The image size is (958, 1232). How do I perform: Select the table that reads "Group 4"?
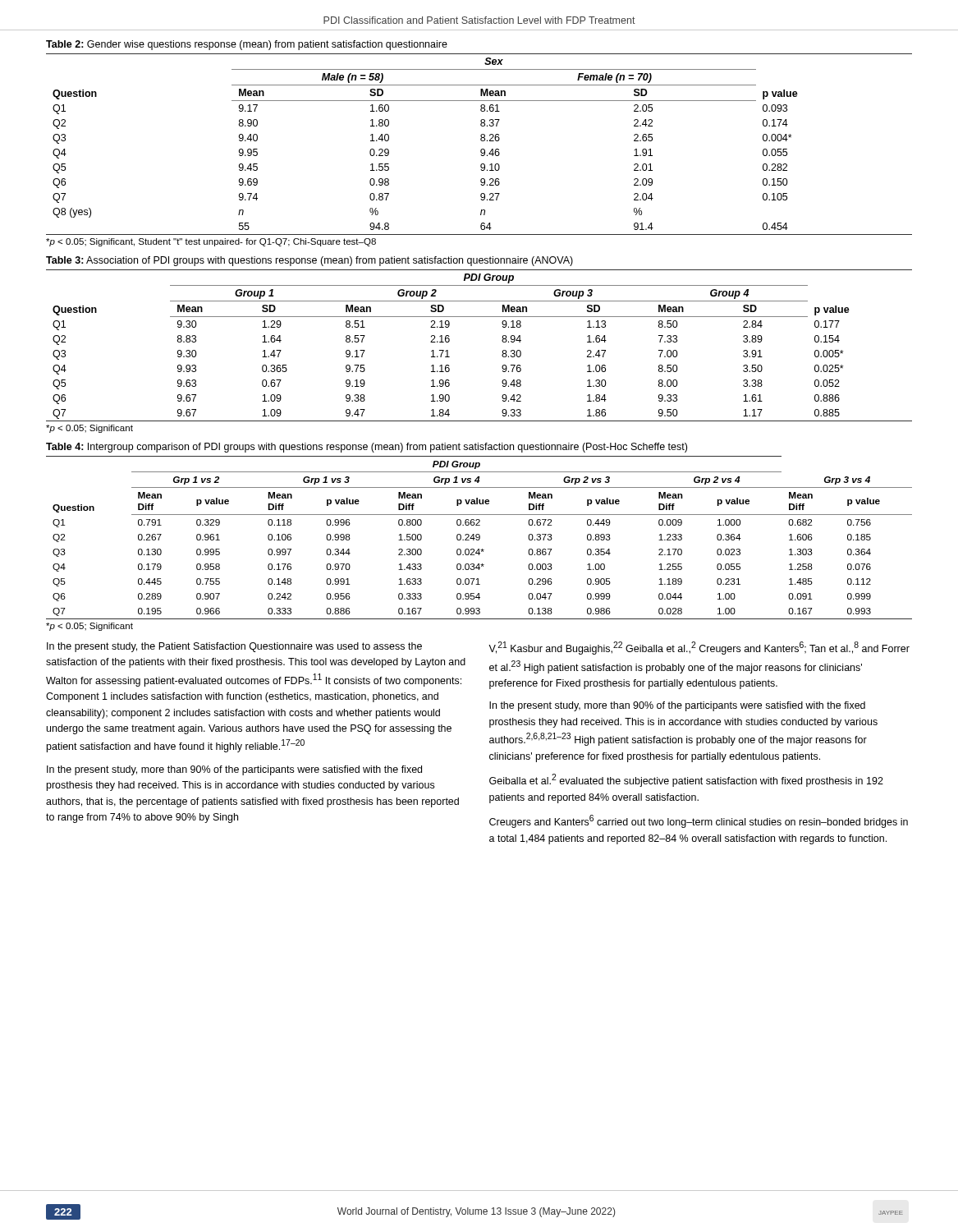point(479,345)
